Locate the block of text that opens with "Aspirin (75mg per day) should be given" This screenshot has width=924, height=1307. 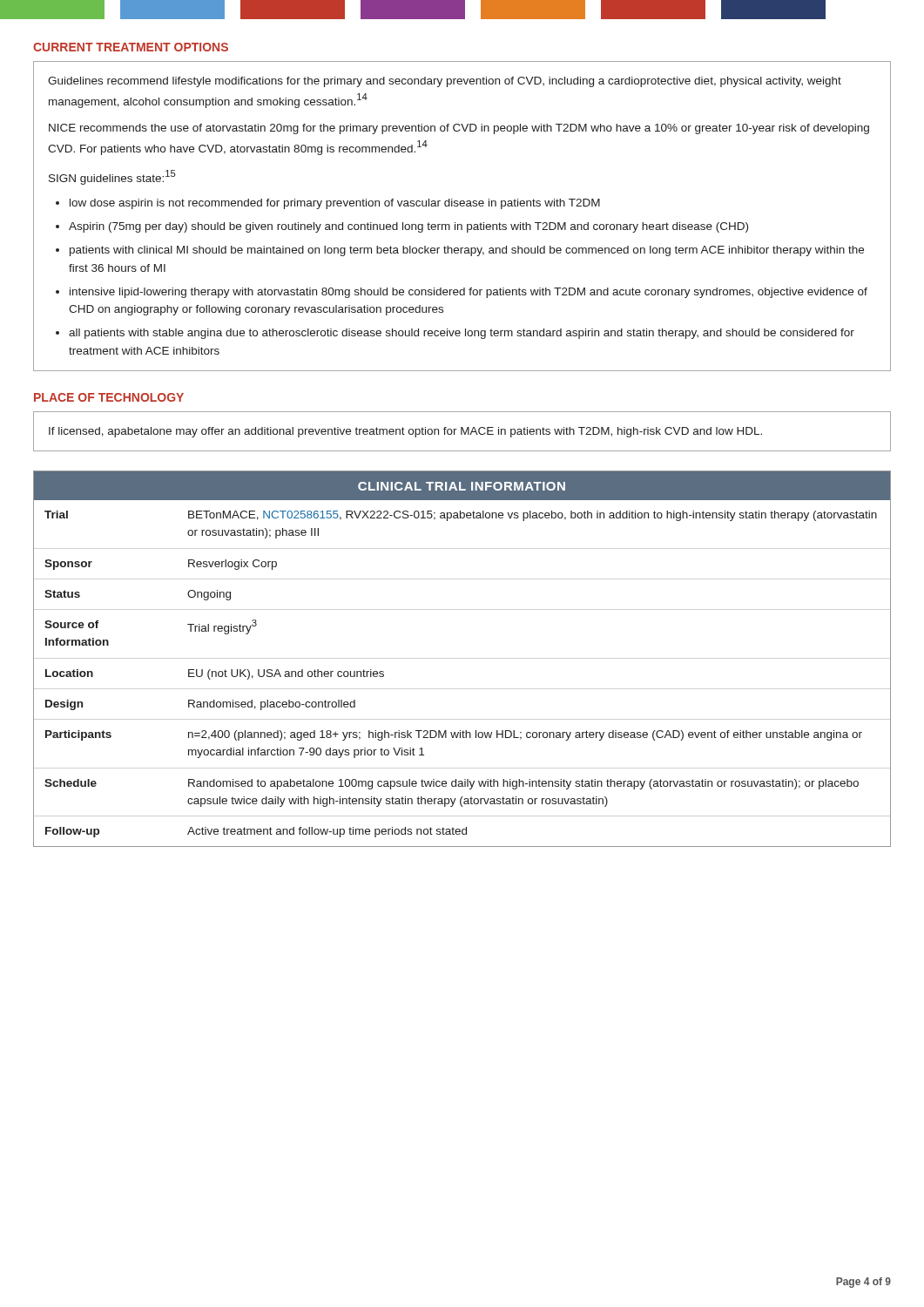click(x=409, y=226)
